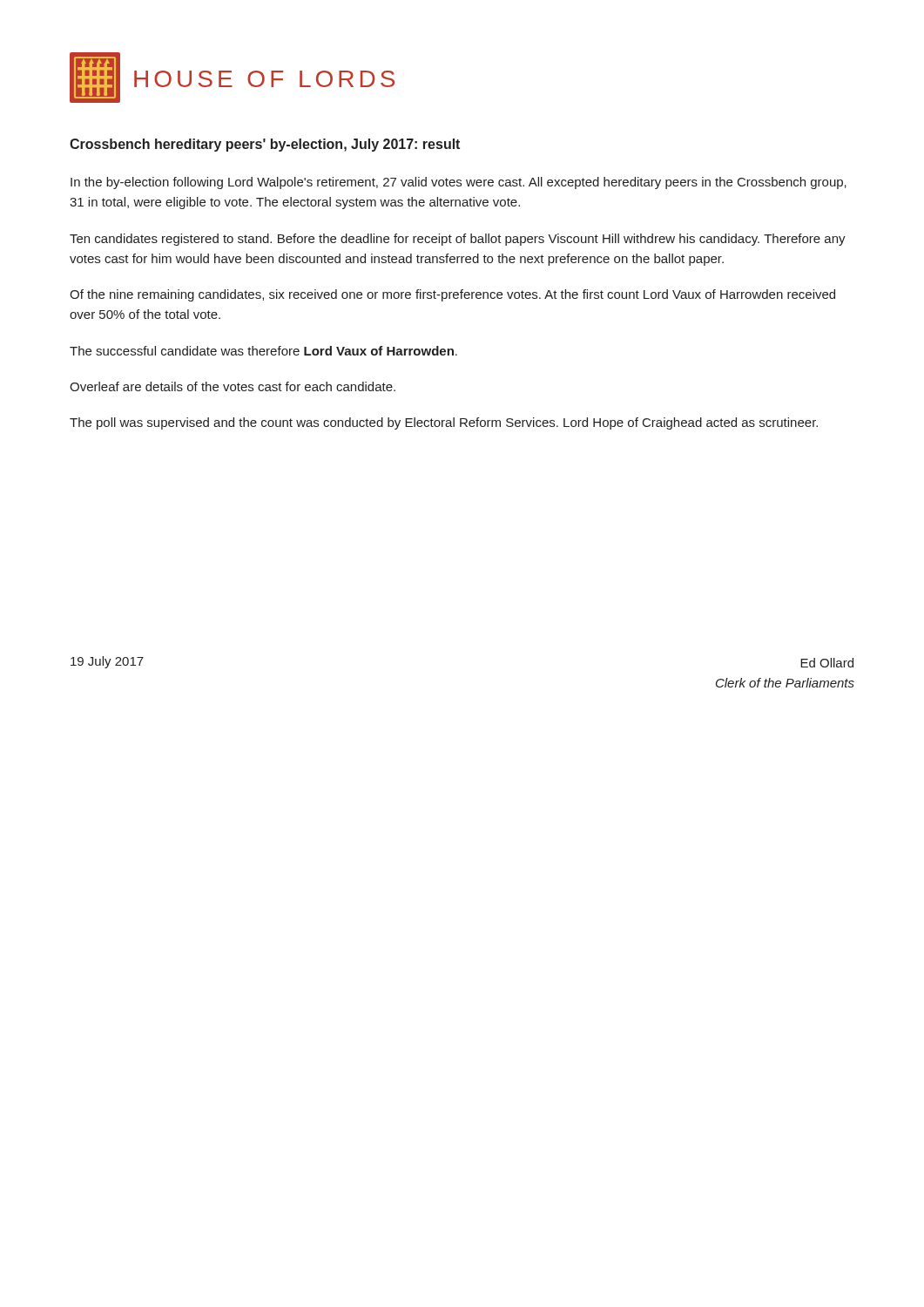Select the text block containing "Ten candidates registered to stand. Before"

click(457, 248)
